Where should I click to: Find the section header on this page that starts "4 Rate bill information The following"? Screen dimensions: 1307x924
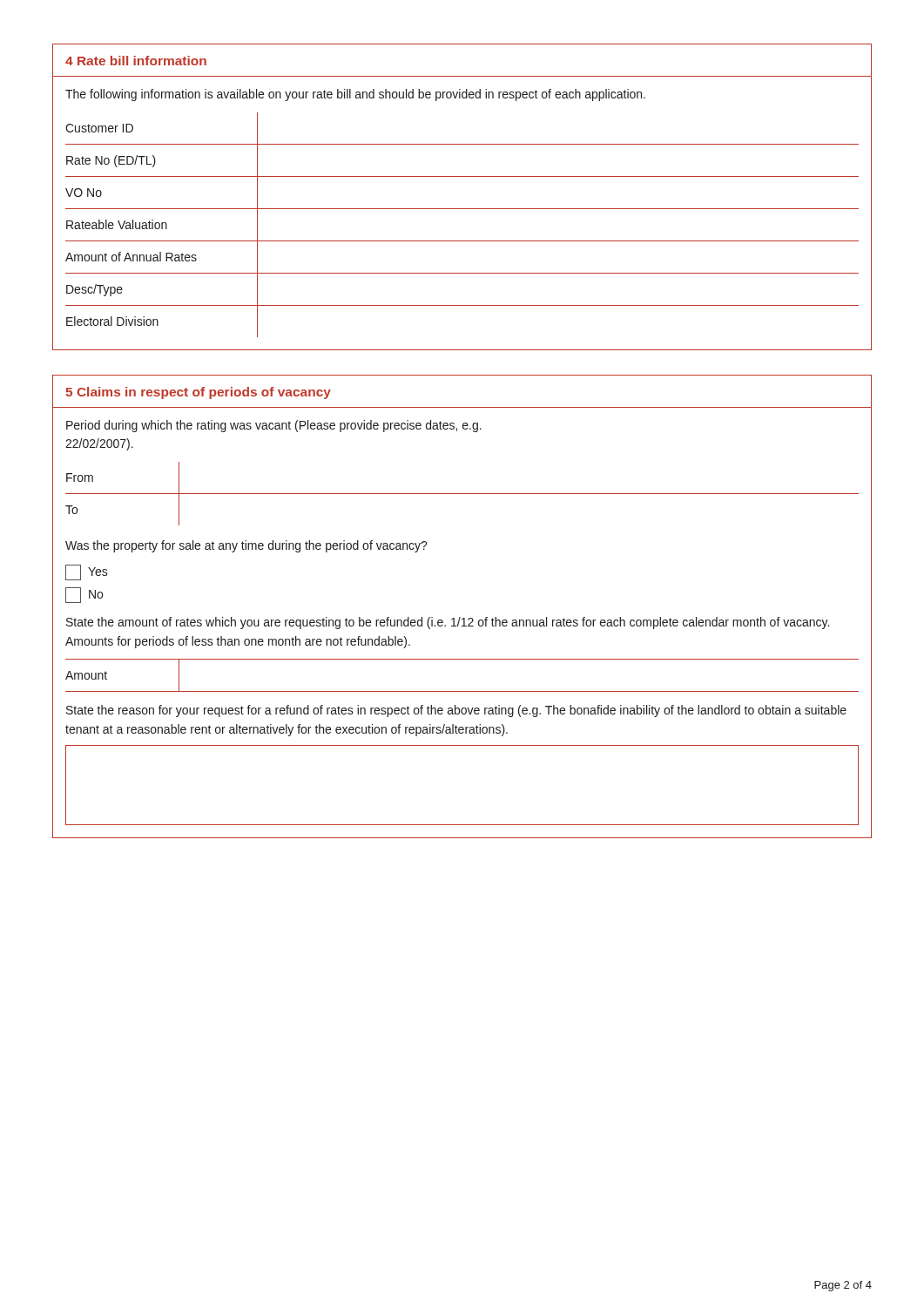click(462, 197)
